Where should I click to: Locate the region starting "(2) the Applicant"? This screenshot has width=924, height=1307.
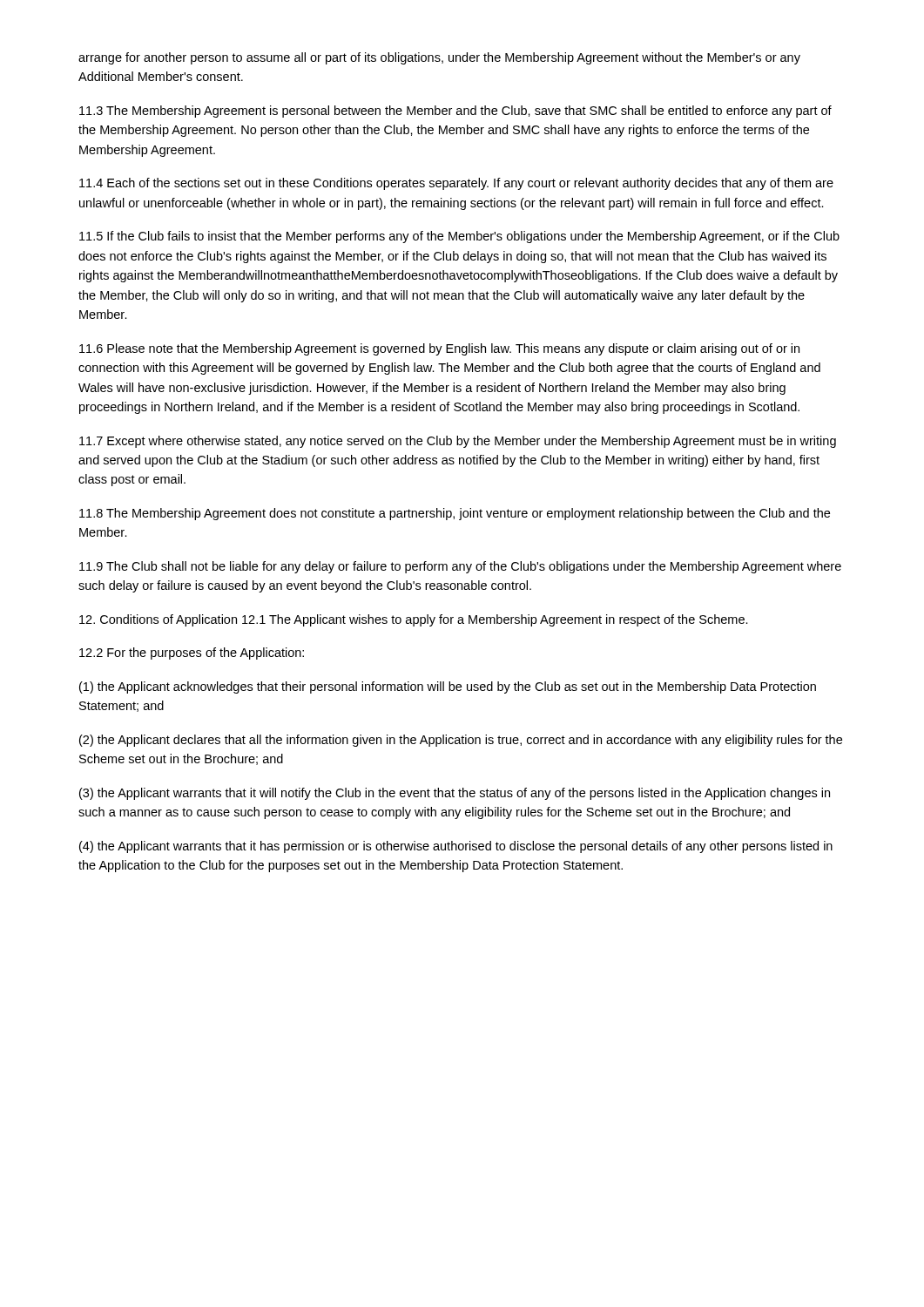461,749
